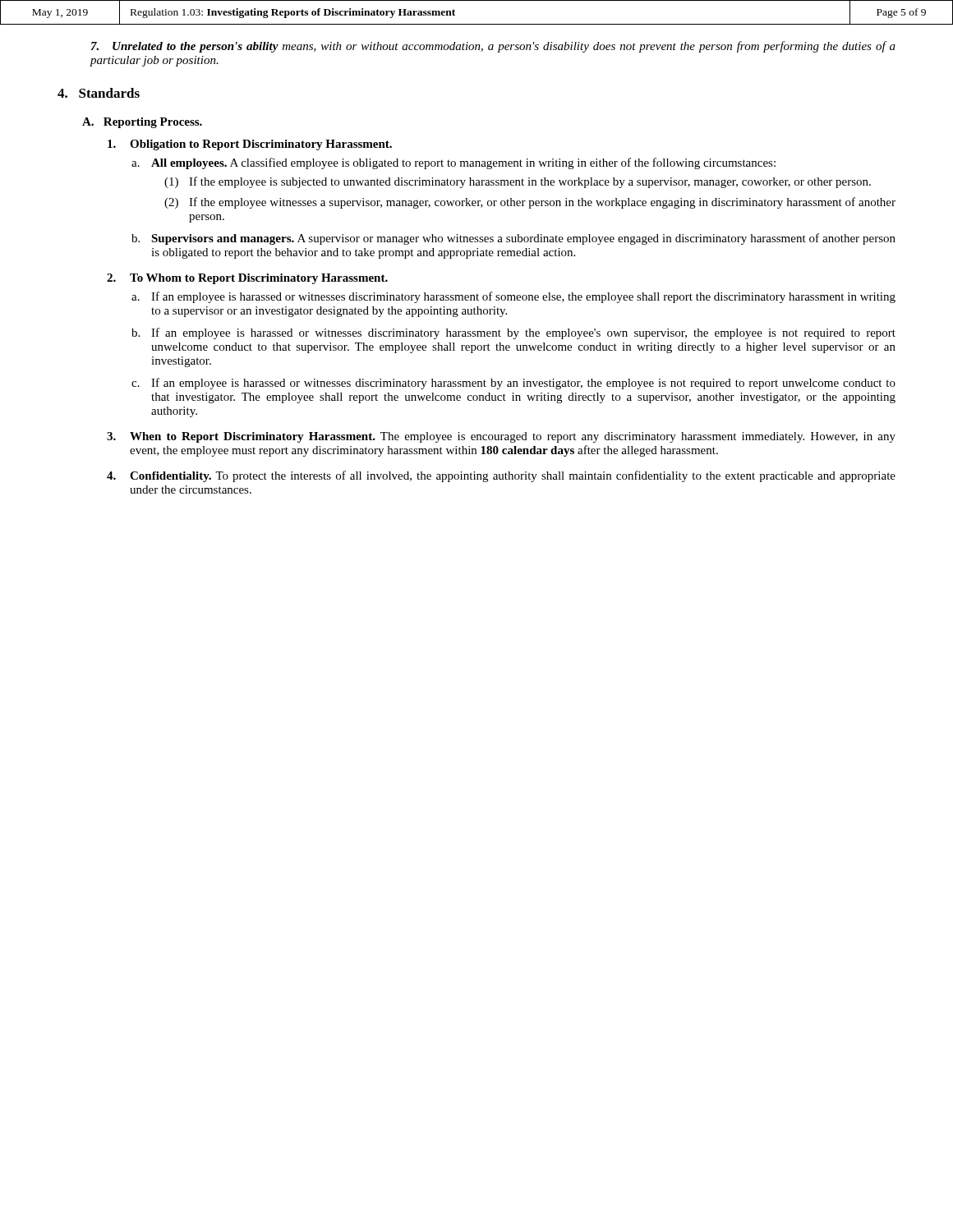Locate the text block starting "2. To Whom to"
953x1232 pixels.
click(x=247, y=279)
